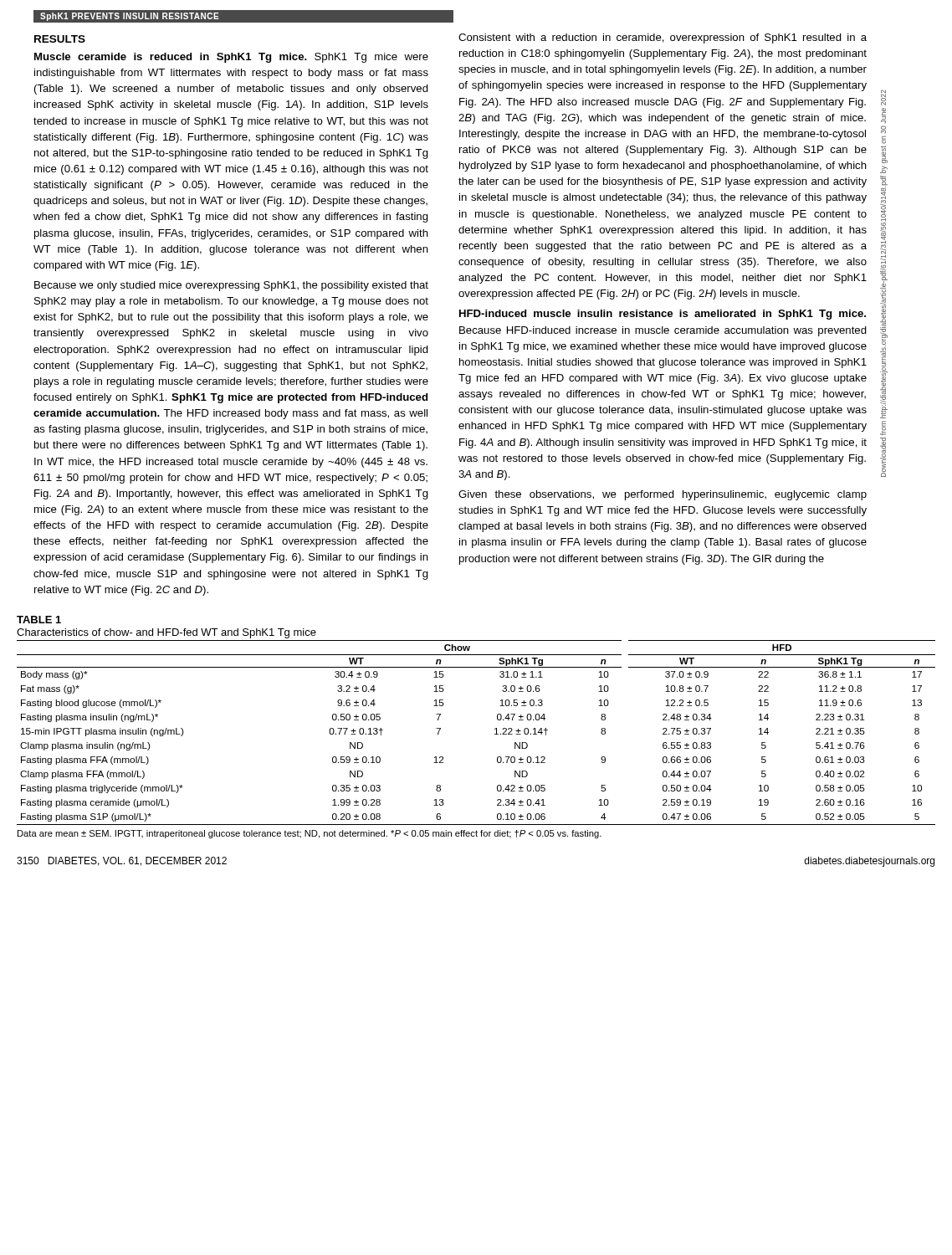Image resolution: width=952 pixels, height=1255 pixels.
Task: Select the text block starting "Data are mean ± SEM. IPGTT, intraperitoneal glucose"
Action: click(x=309, y=833)
